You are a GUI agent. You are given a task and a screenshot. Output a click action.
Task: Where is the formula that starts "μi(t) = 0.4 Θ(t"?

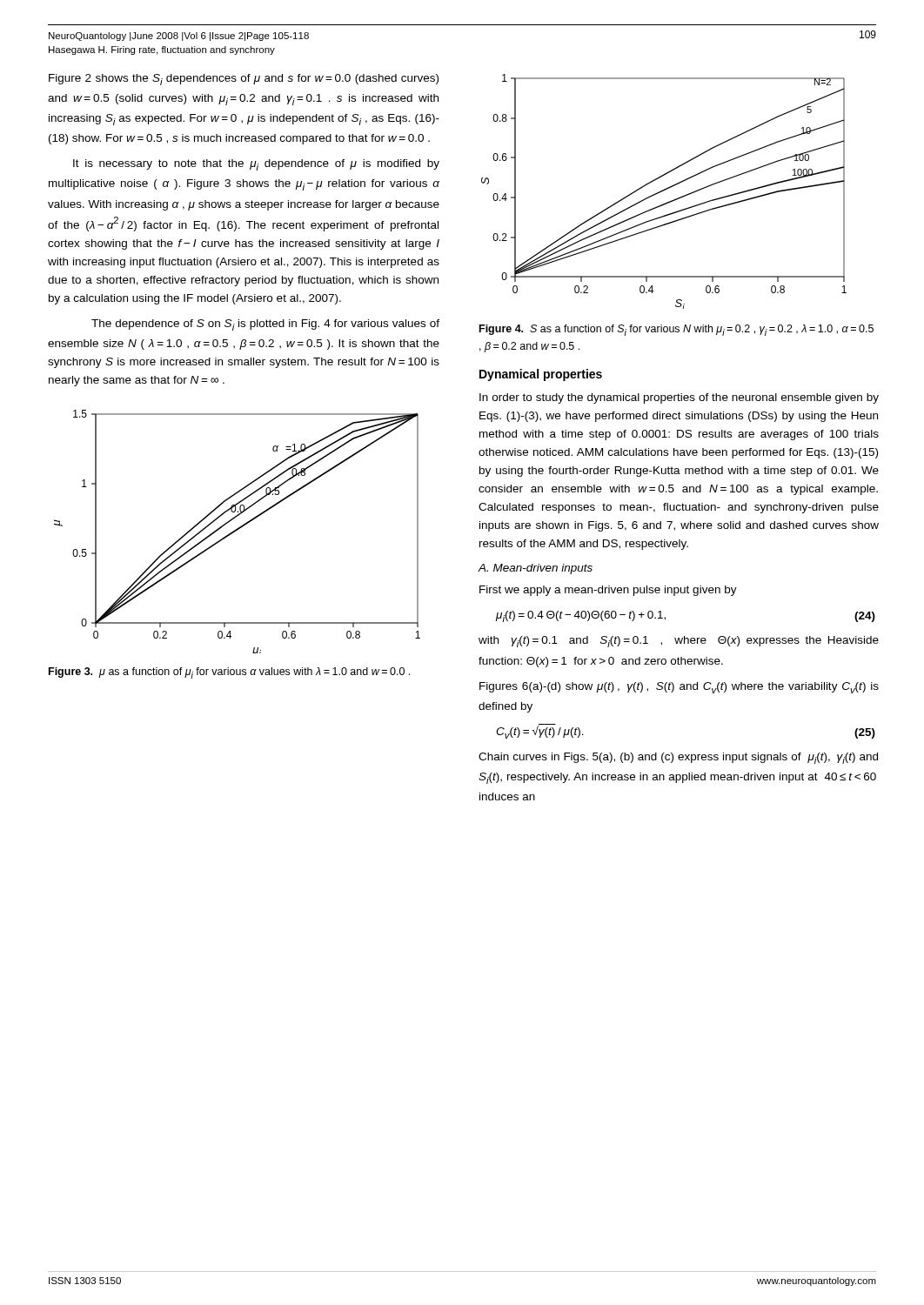(x=580, y=616)
